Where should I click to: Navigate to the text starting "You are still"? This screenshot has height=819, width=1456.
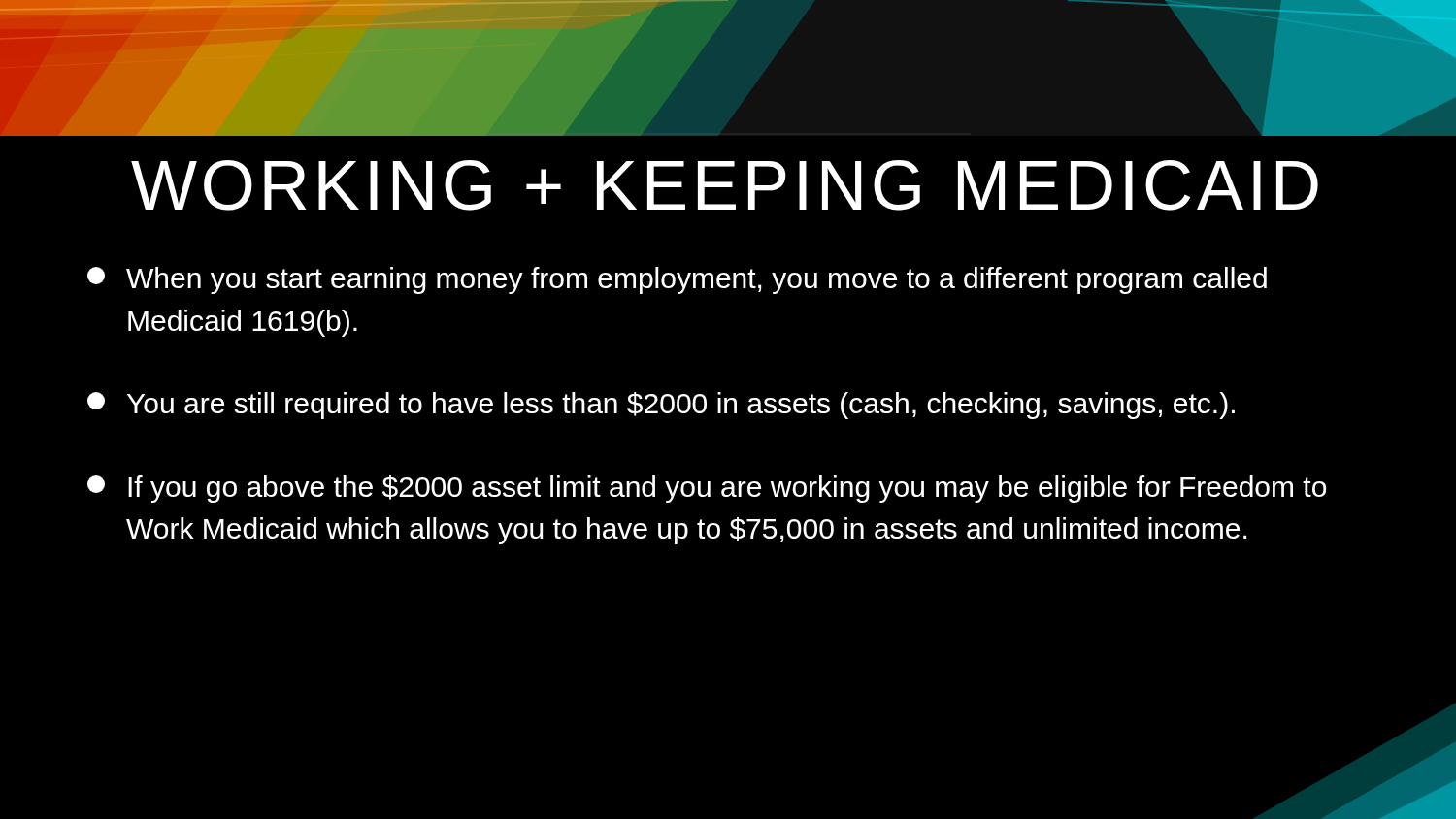(733, 403)
